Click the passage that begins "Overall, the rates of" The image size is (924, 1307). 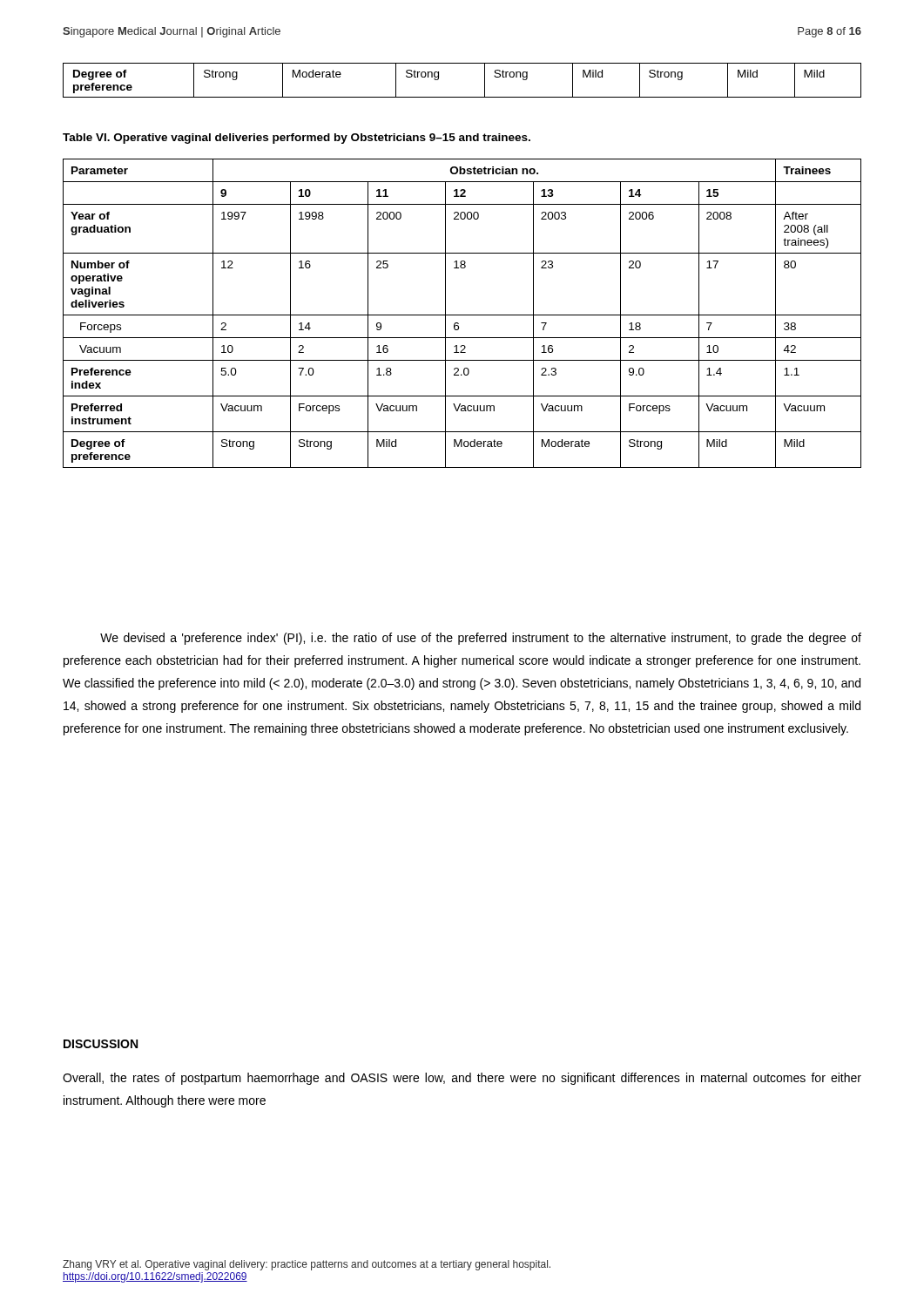click(462, 1089)
